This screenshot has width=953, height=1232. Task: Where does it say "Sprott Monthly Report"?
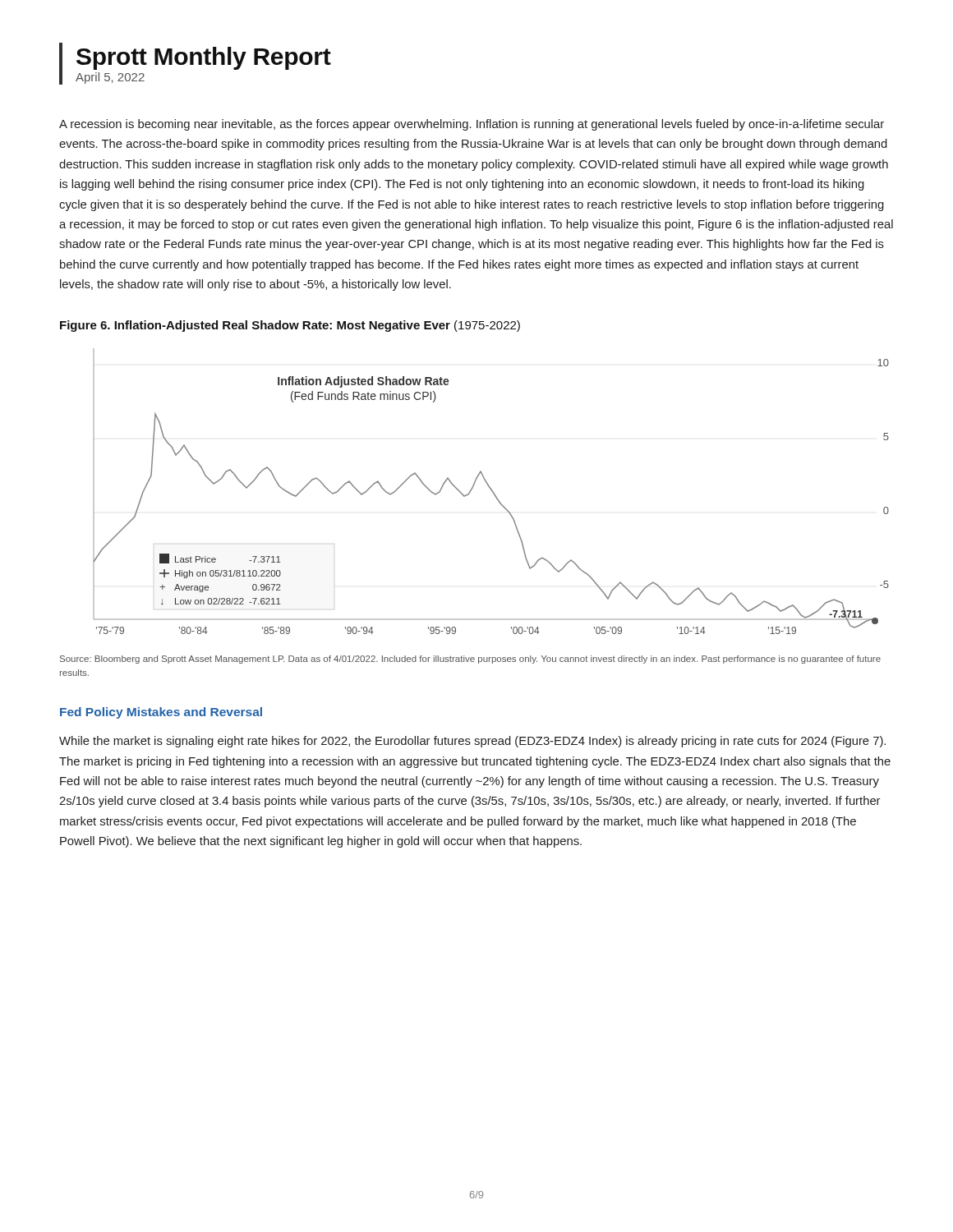pyautogui.click(x=203, y=56)
